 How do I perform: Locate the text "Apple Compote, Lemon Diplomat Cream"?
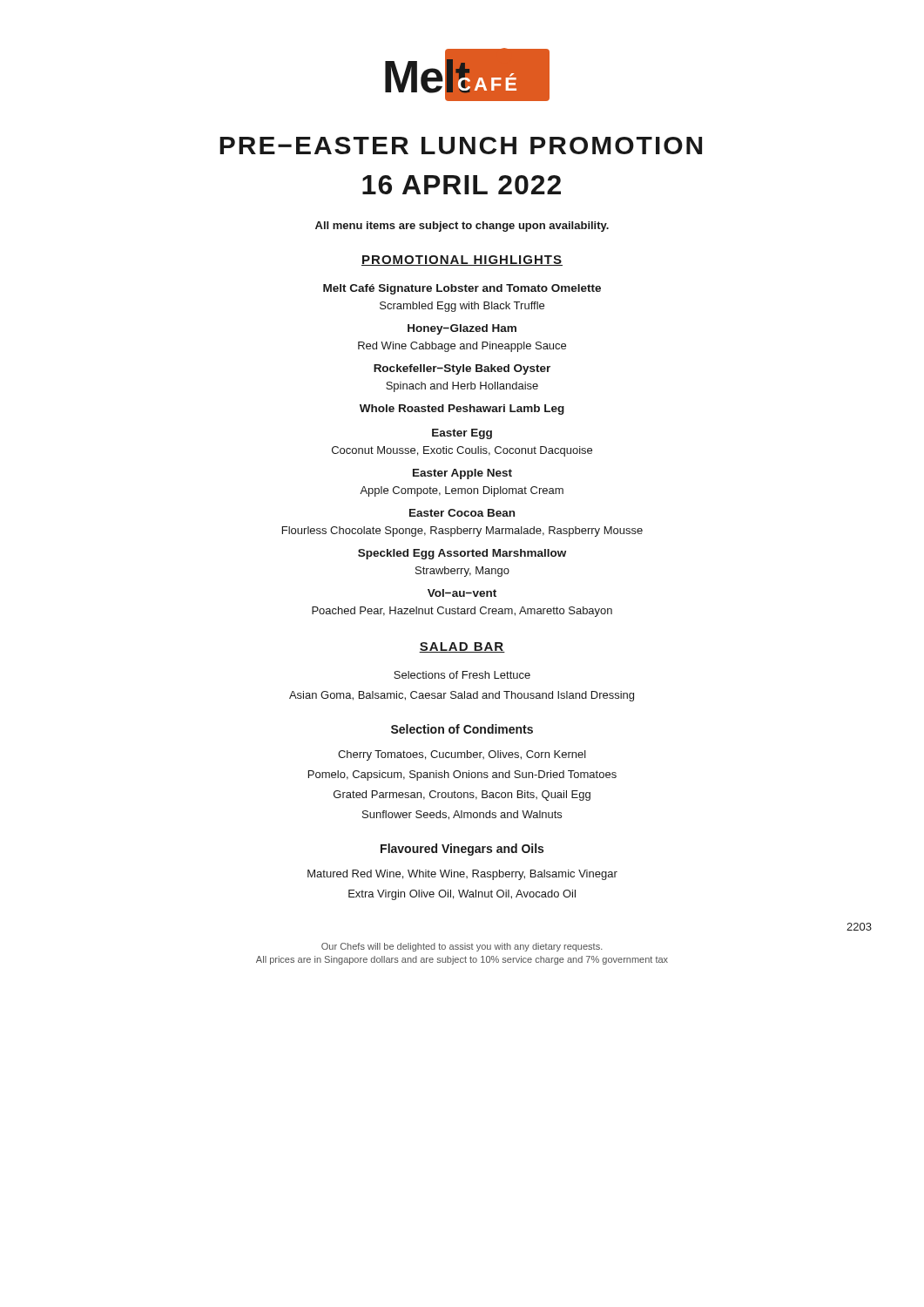462,490
